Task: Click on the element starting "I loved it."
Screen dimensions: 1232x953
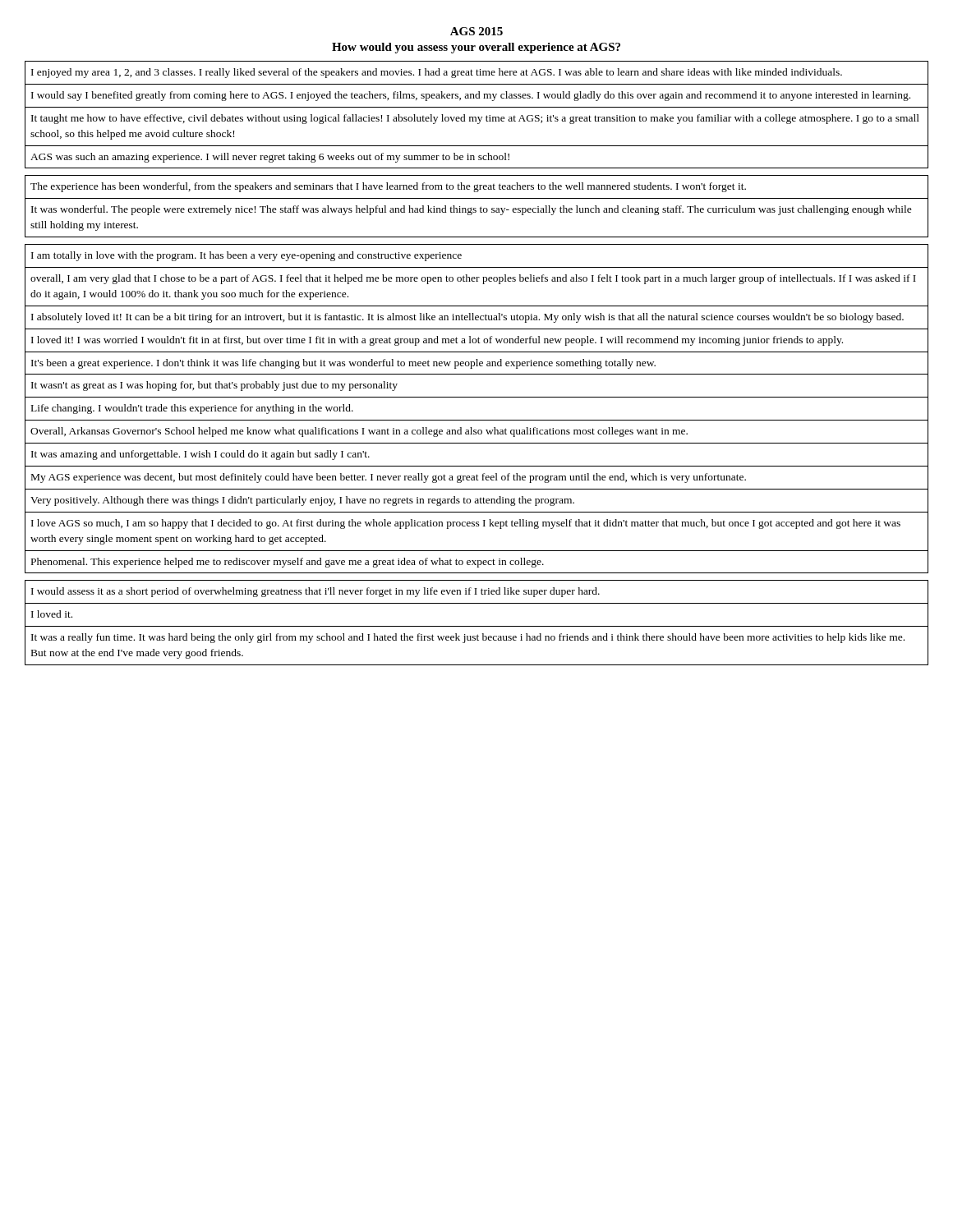Action: (x=52, y=614)
